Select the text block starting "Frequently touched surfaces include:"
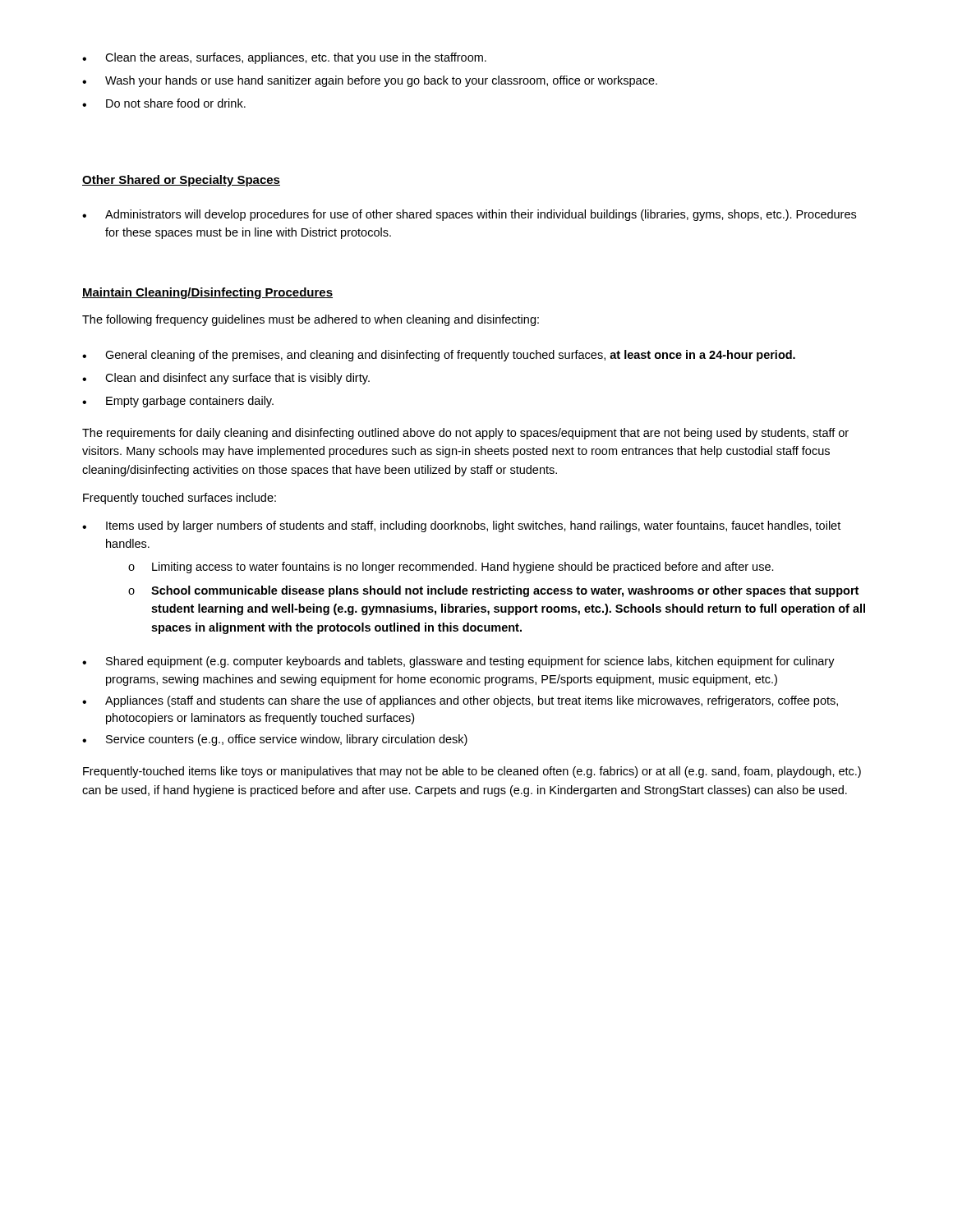The height and width of the screenshot is (1232, 953). point(179,498)
